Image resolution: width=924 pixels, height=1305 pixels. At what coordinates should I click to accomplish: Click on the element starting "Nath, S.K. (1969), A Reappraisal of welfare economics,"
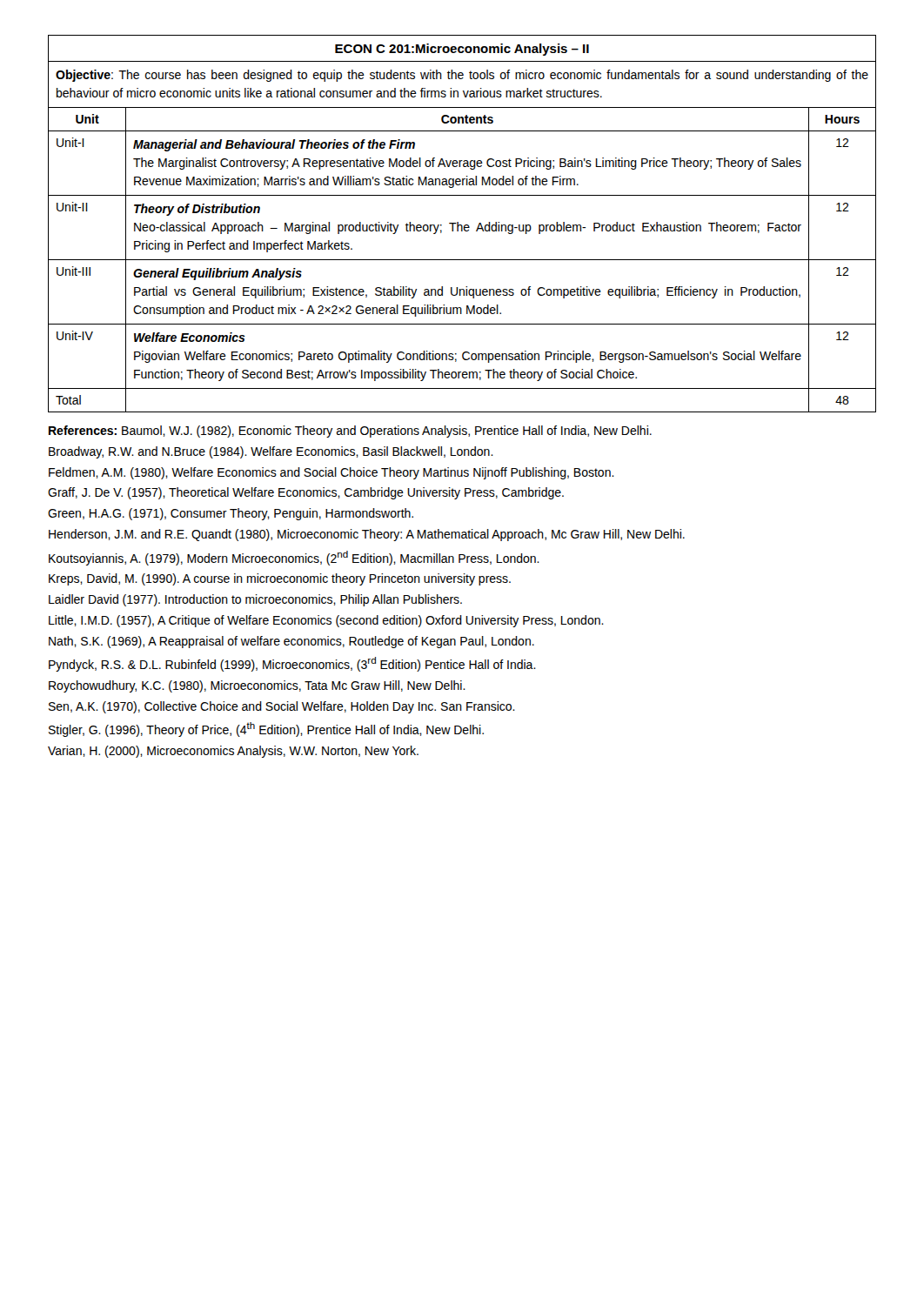(291, 641)
